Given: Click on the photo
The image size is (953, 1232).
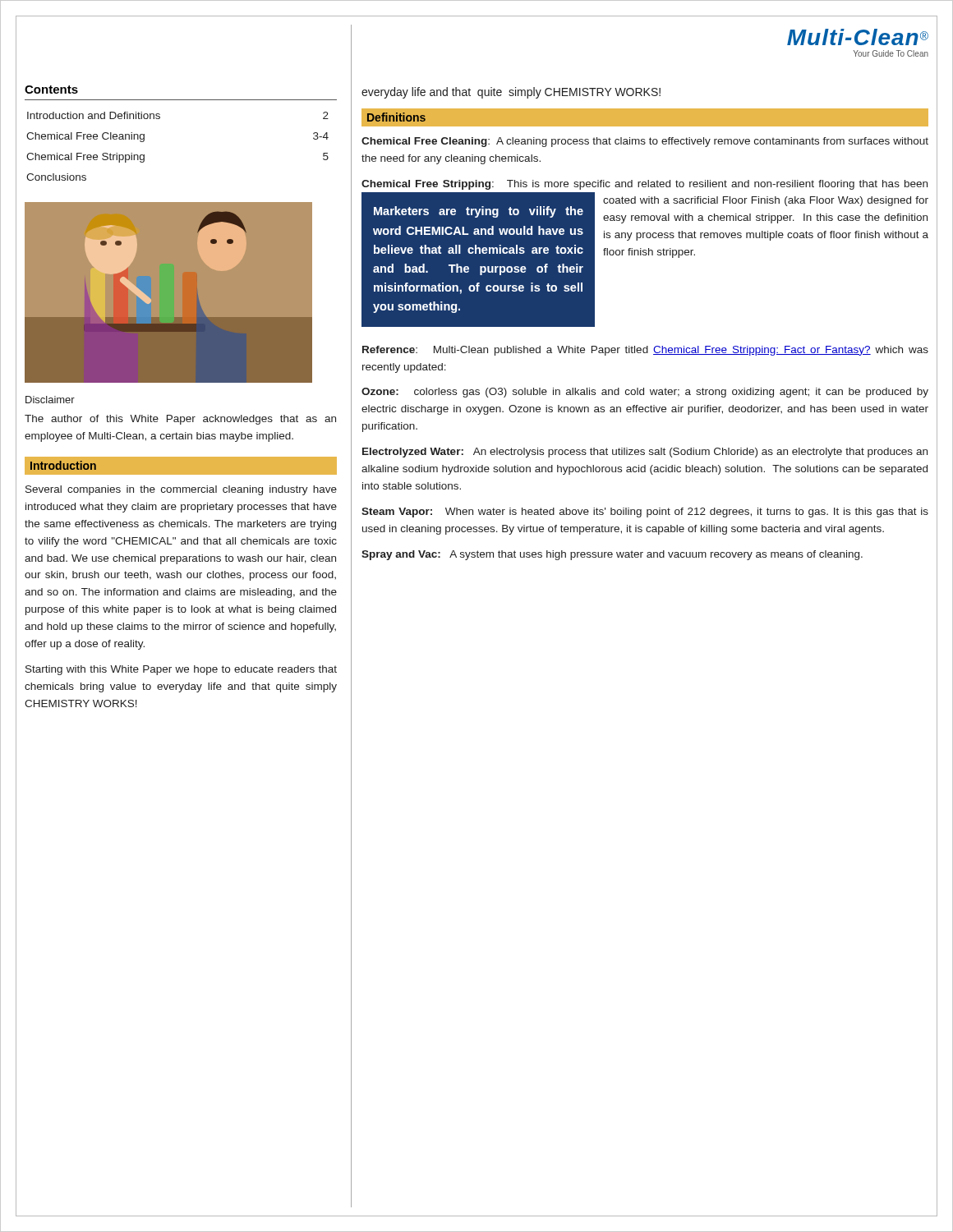Looking at the screenshot, I should tap(181, 294).
